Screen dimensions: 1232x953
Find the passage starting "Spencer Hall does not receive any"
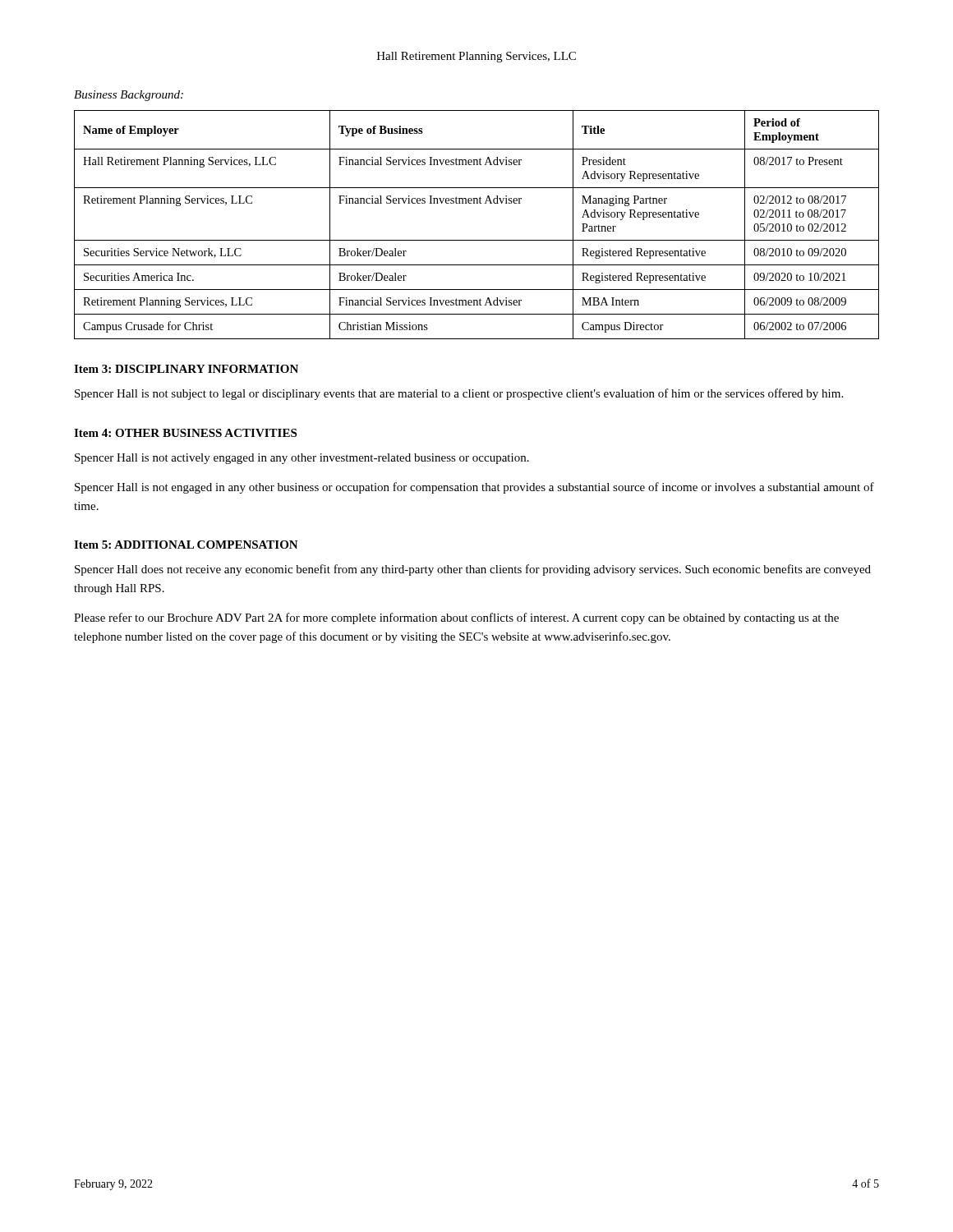(472, 578)
